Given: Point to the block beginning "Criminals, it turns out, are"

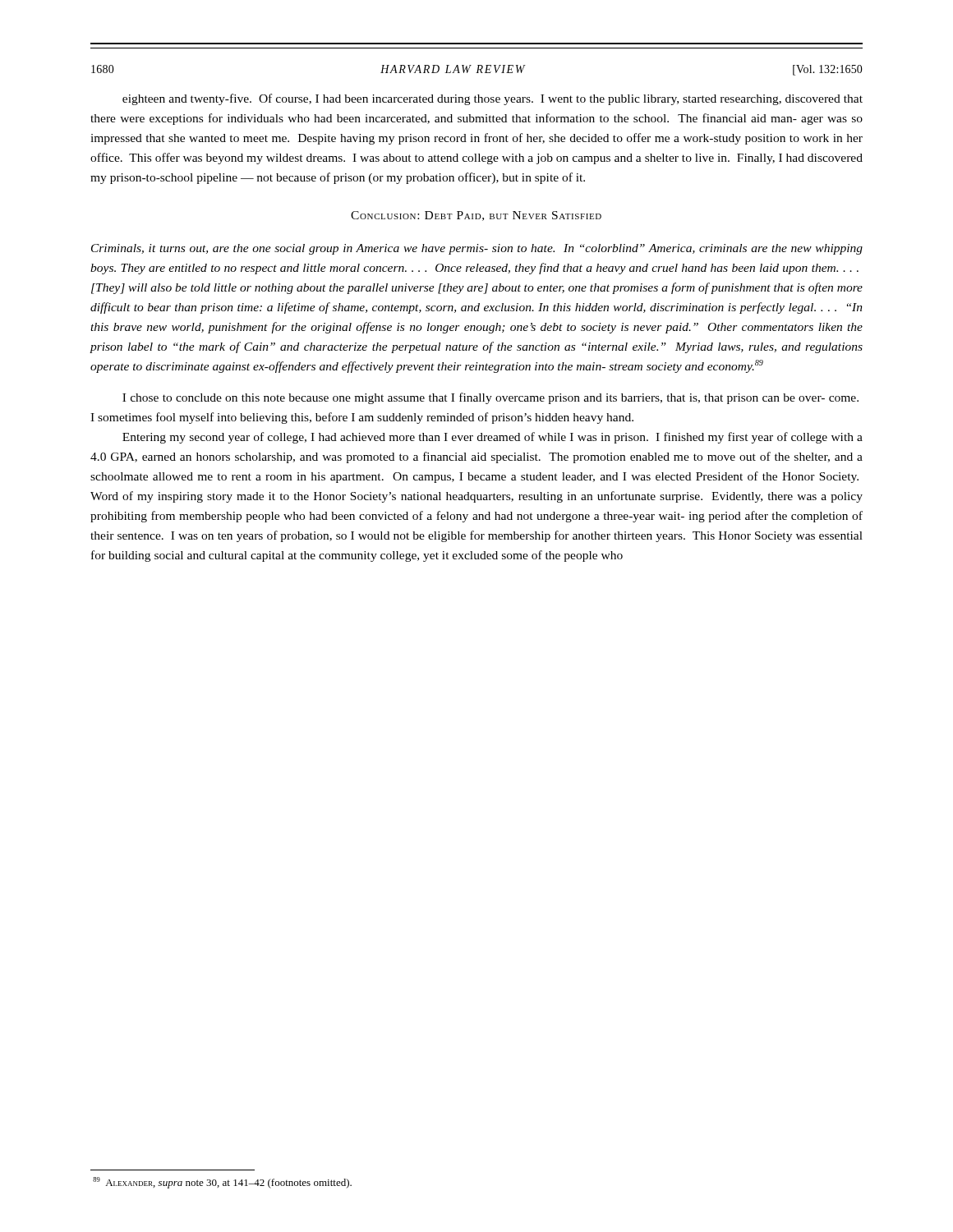Looking at the screenshot, I should click(x=476, y=307).
